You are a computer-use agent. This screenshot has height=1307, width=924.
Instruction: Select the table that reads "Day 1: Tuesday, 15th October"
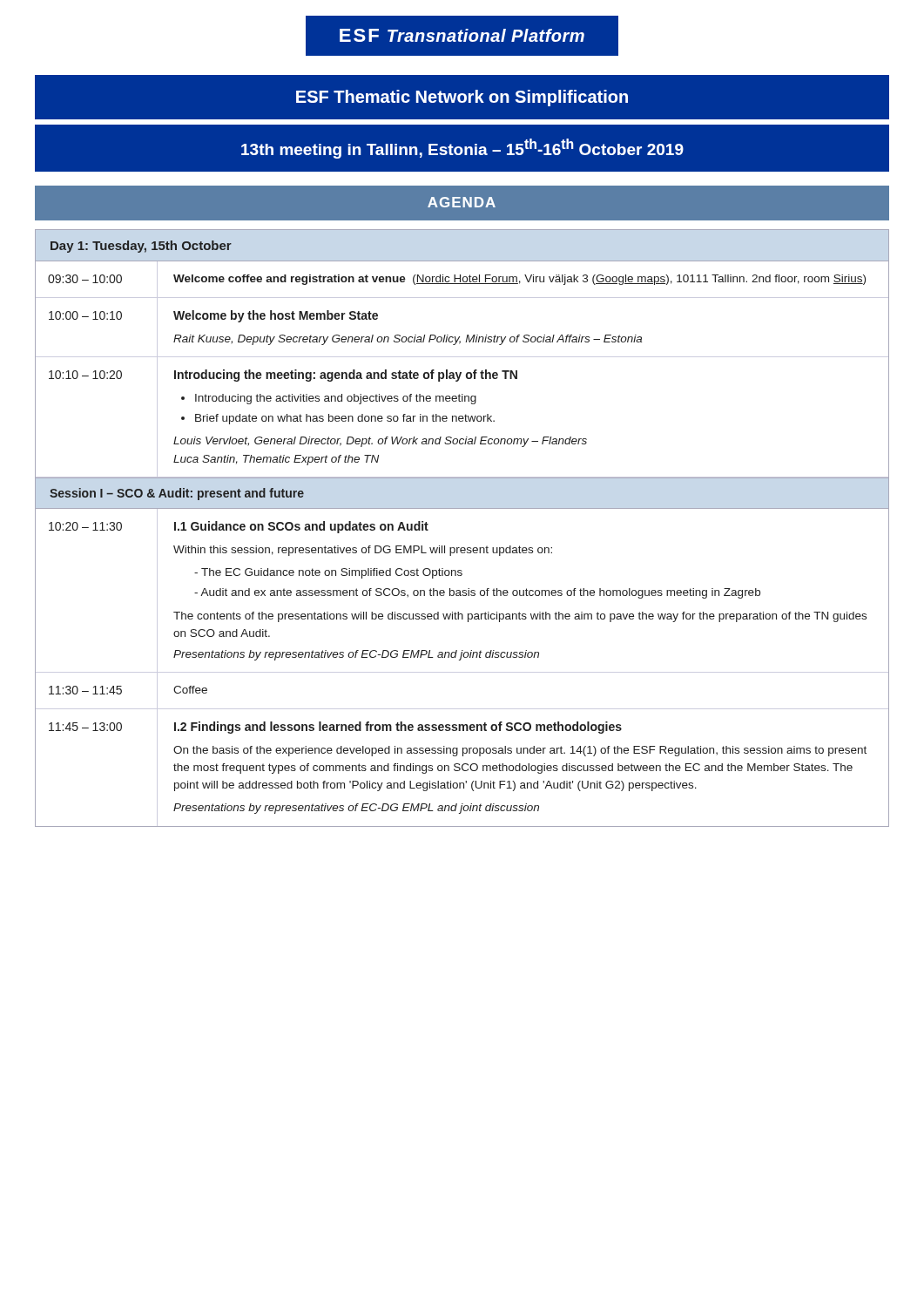click(462, 528)
